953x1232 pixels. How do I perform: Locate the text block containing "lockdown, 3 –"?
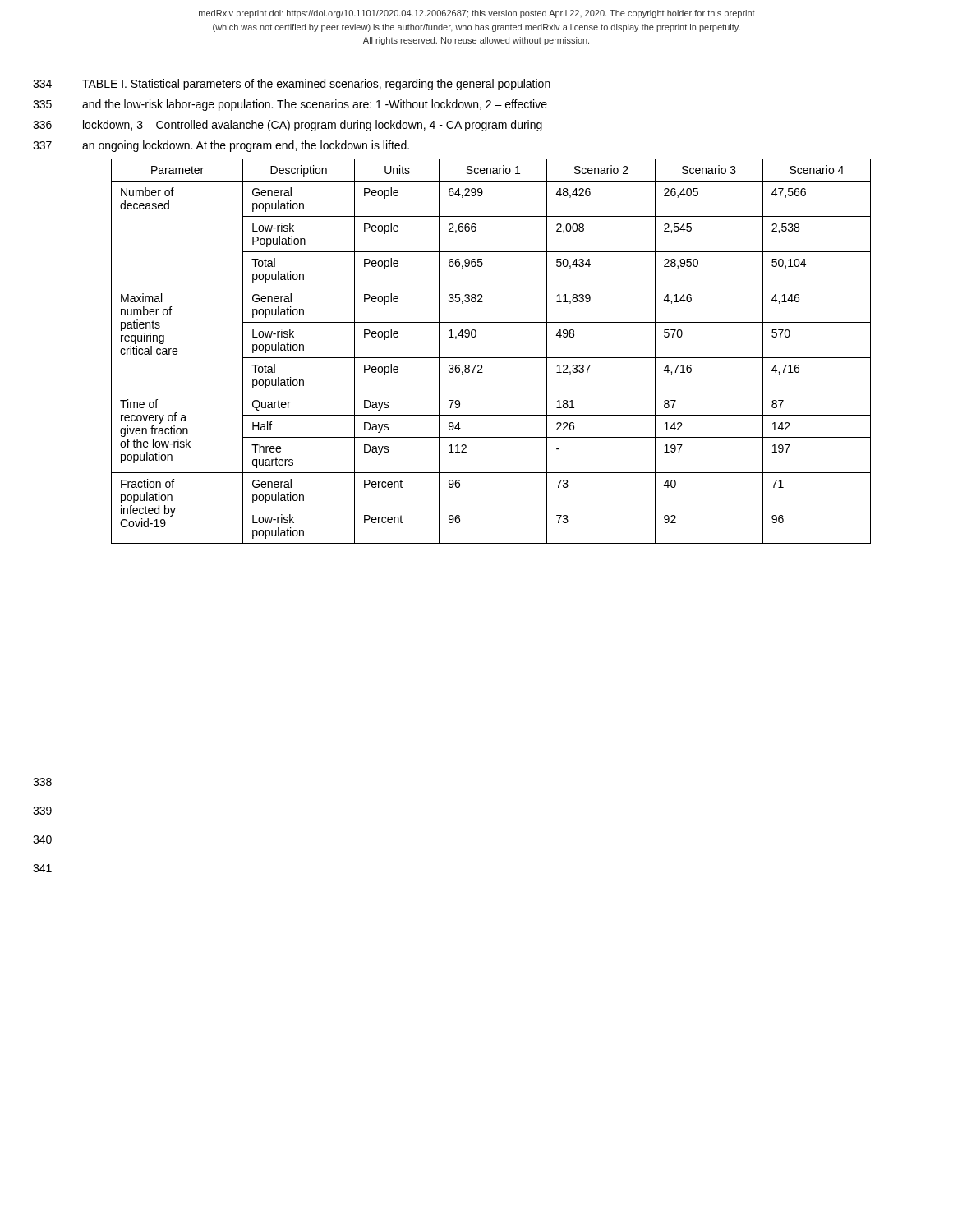click(485, 125)
